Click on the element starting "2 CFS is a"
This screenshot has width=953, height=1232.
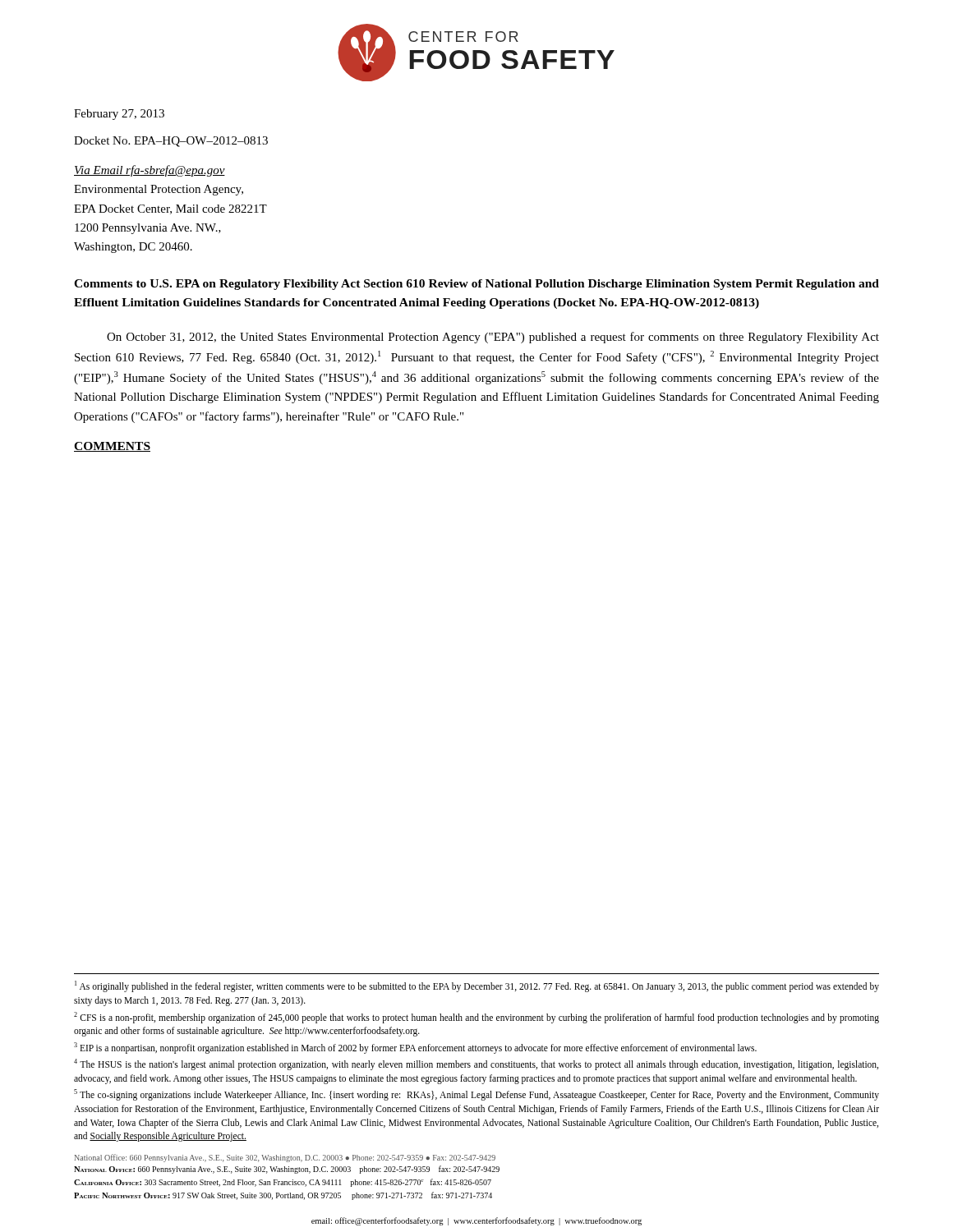coord(476,1023)
